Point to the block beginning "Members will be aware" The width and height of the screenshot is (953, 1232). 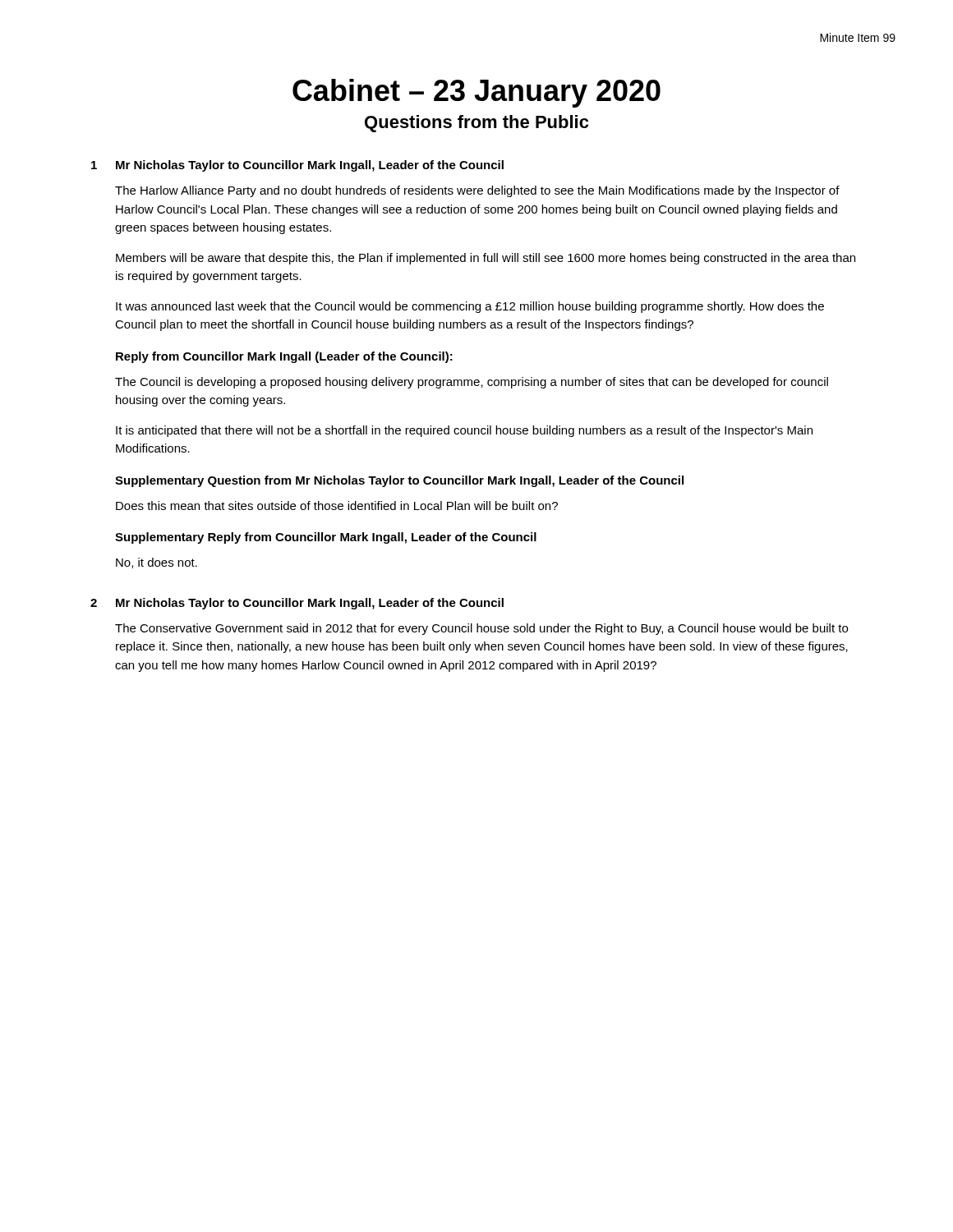[x=486, y=266]
